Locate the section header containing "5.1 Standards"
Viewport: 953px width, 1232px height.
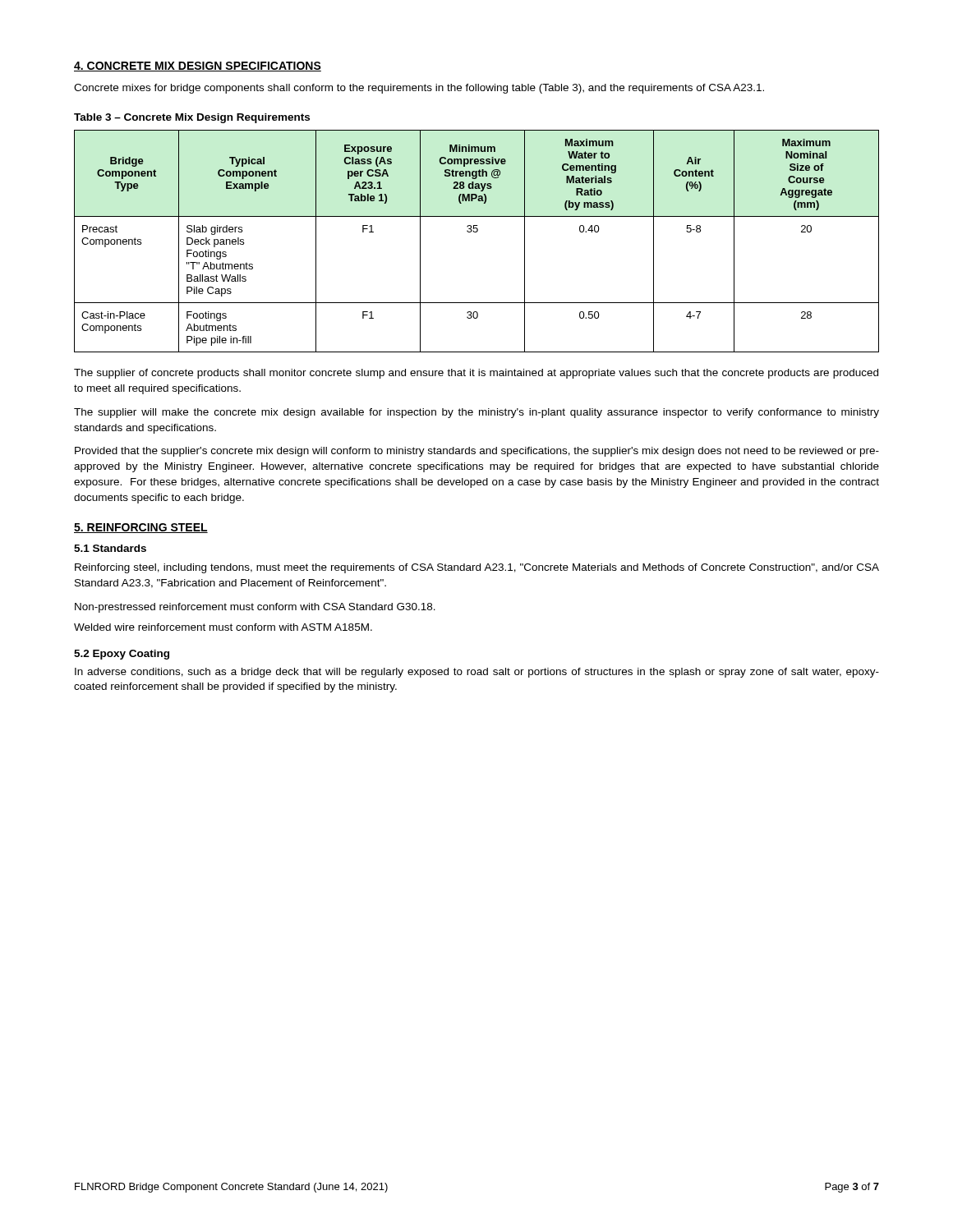pos(110,548)
